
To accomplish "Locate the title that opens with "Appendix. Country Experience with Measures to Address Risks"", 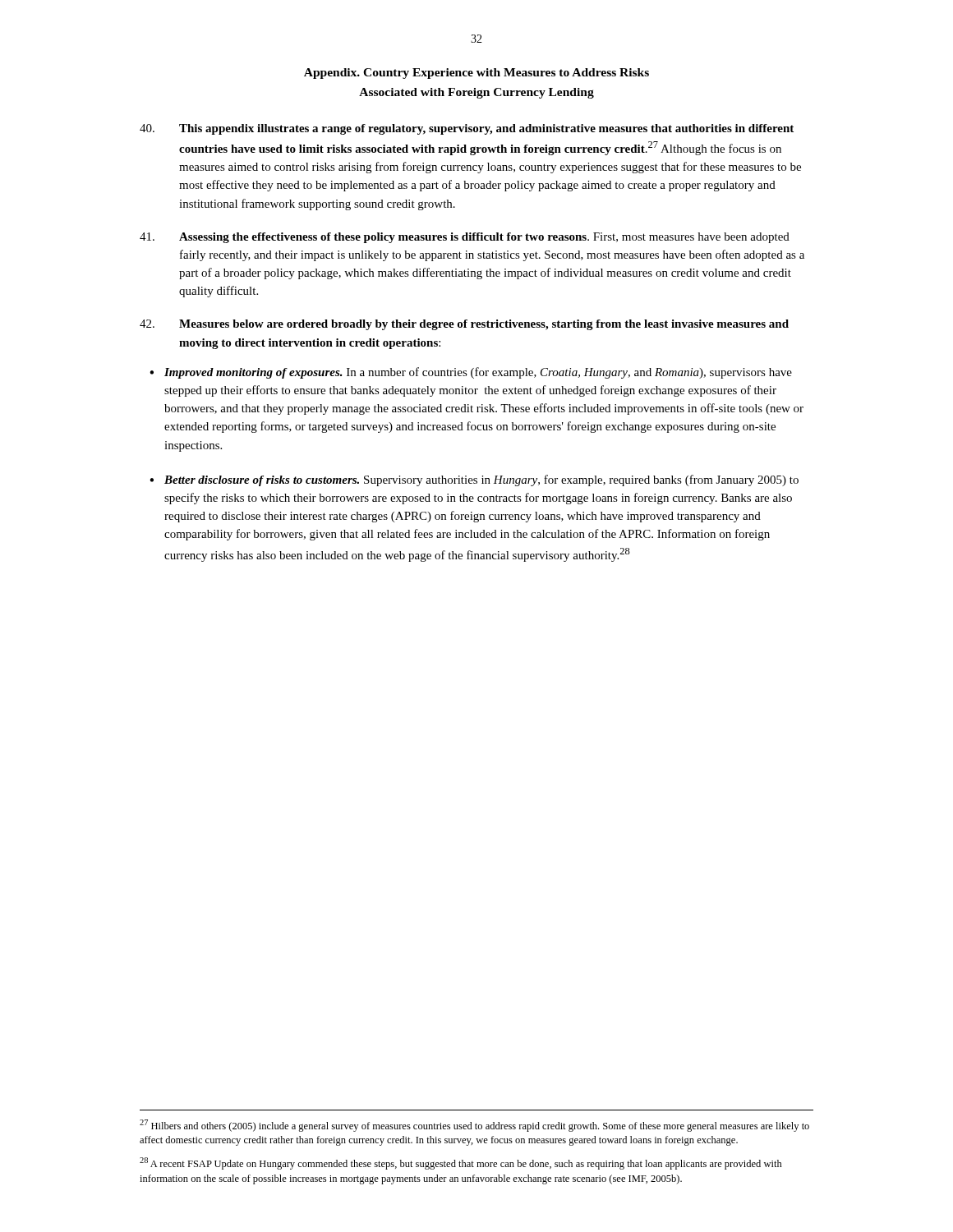I will tap(476, 82).
